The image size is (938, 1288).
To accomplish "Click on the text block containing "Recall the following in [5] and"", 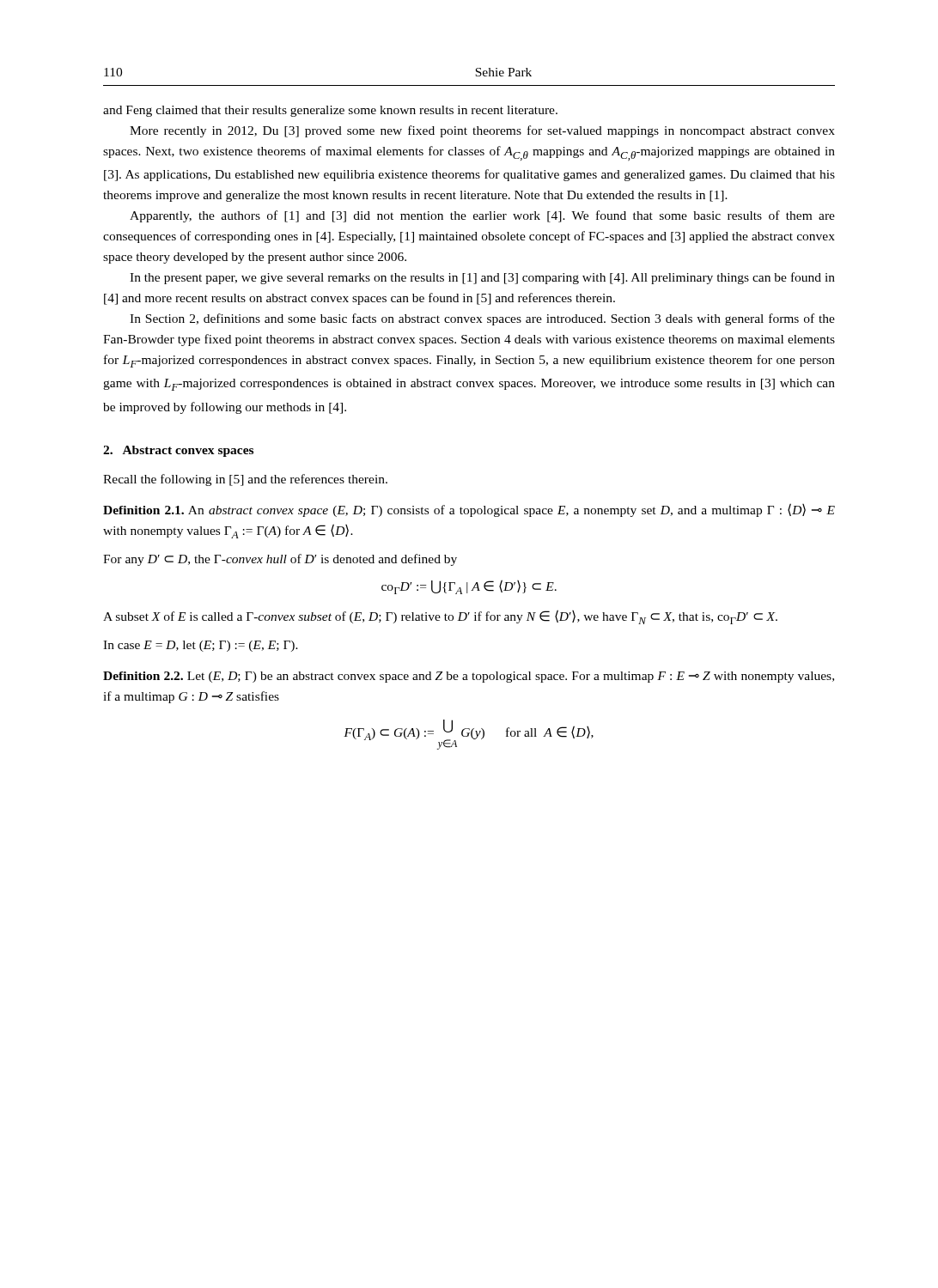I will (x=245, y=480).
